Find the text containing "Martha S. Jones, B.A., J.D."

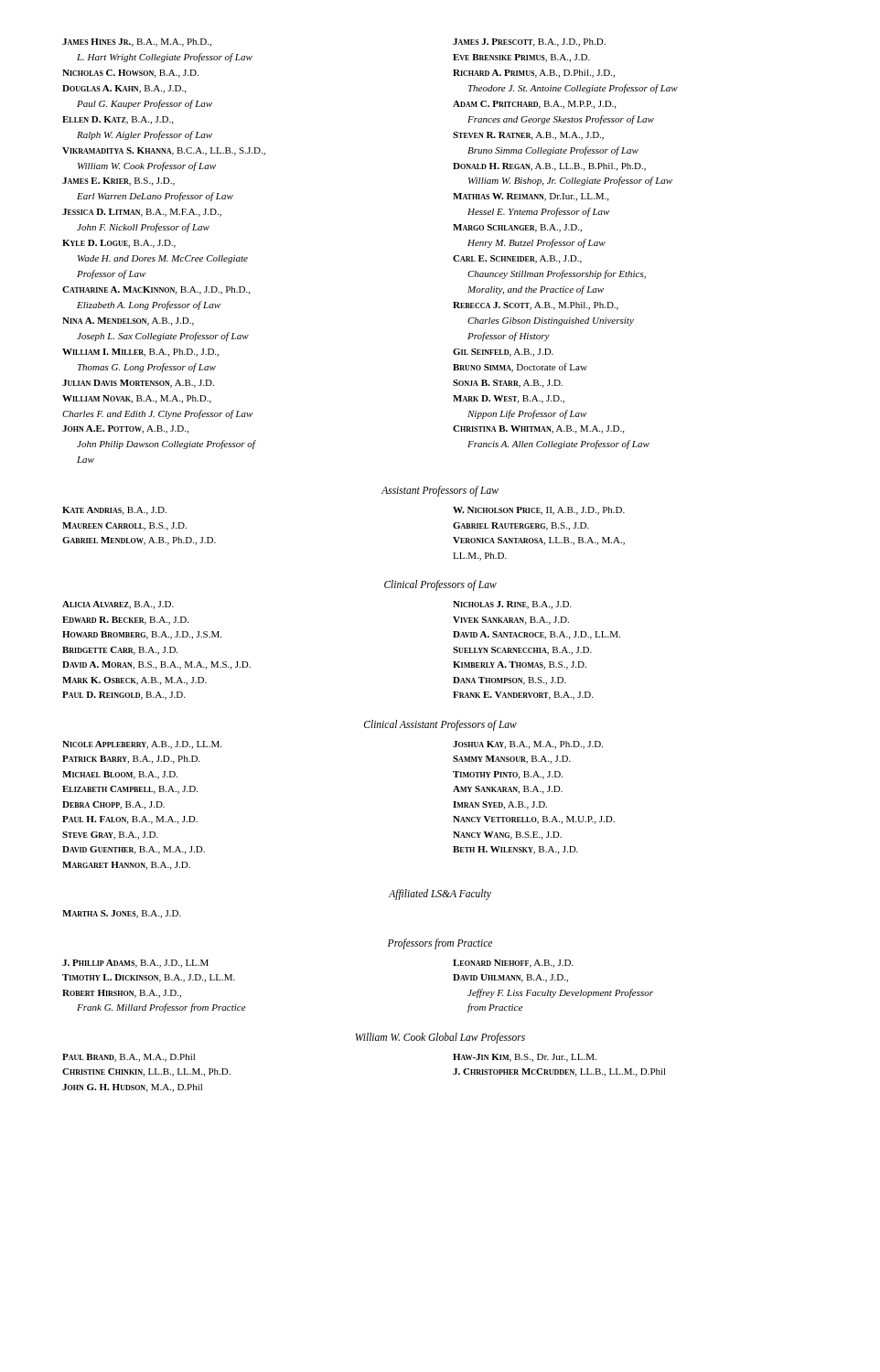point(122,914)
